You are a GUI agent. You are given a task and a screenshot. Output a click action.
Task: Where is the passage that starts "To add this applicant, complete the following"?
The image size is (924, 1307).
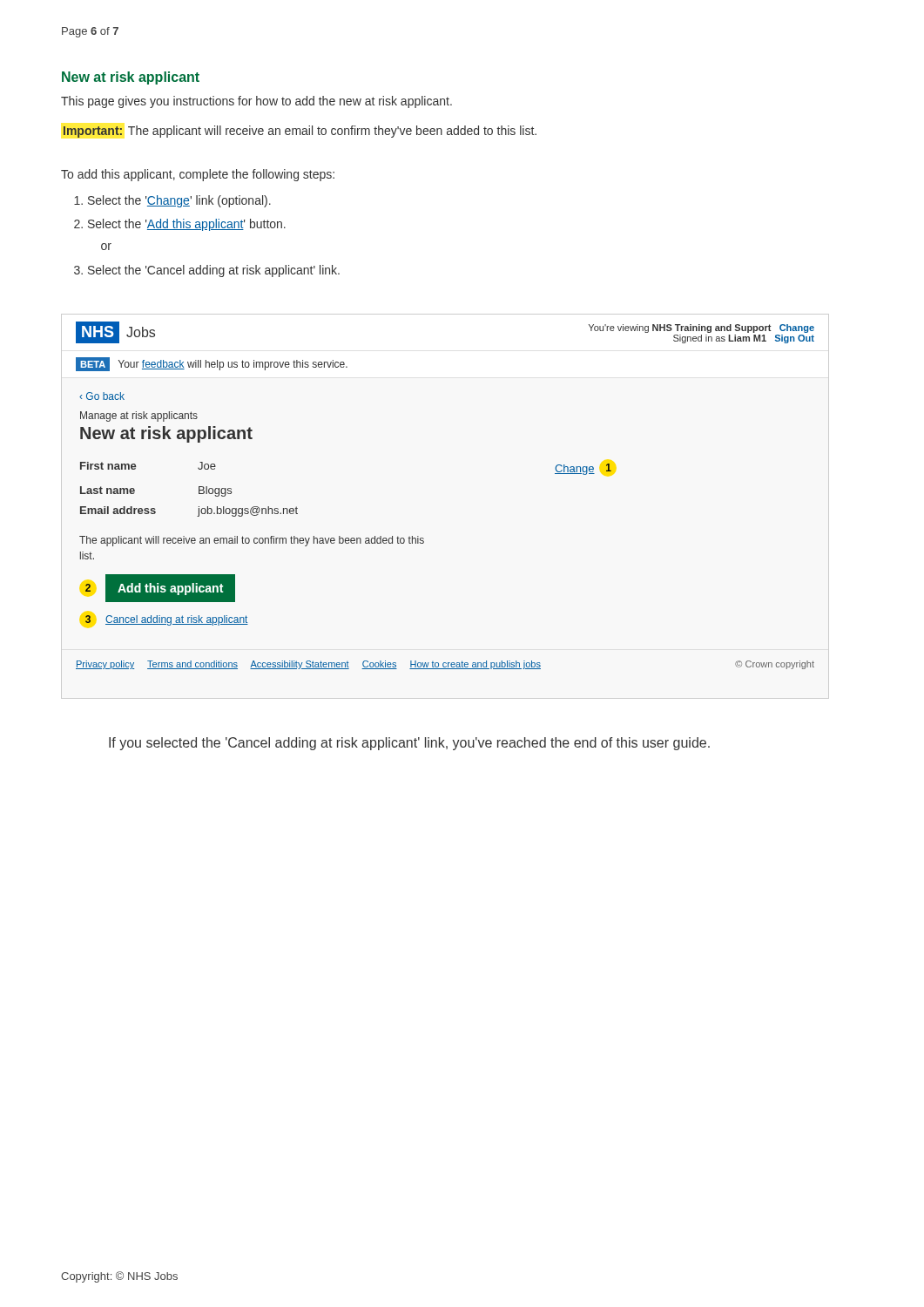198,174
